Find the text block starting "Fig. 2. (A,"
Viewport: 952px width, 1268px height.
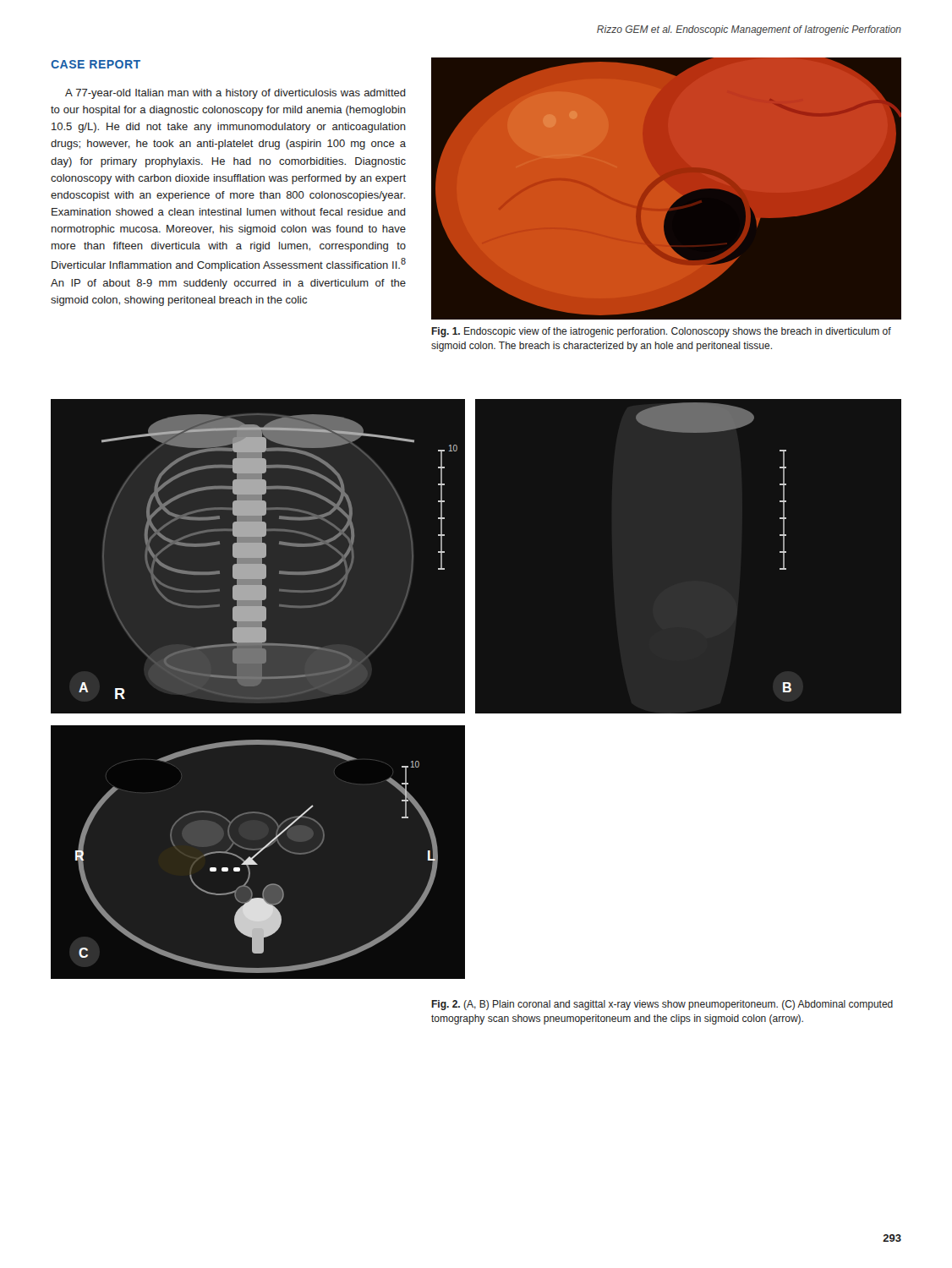(662, 1012)
